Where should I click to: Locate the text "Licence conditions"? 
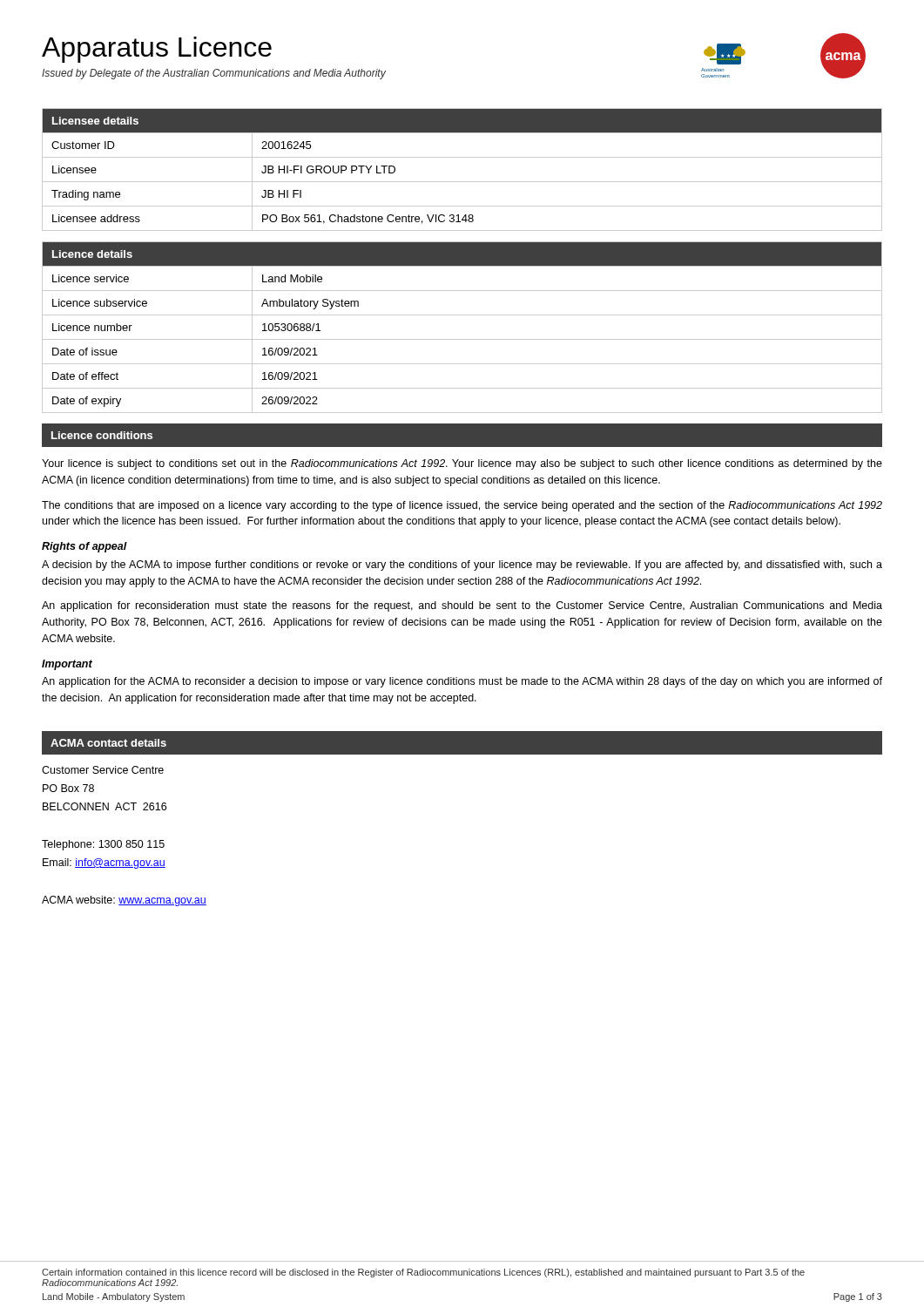pos(102,435)
